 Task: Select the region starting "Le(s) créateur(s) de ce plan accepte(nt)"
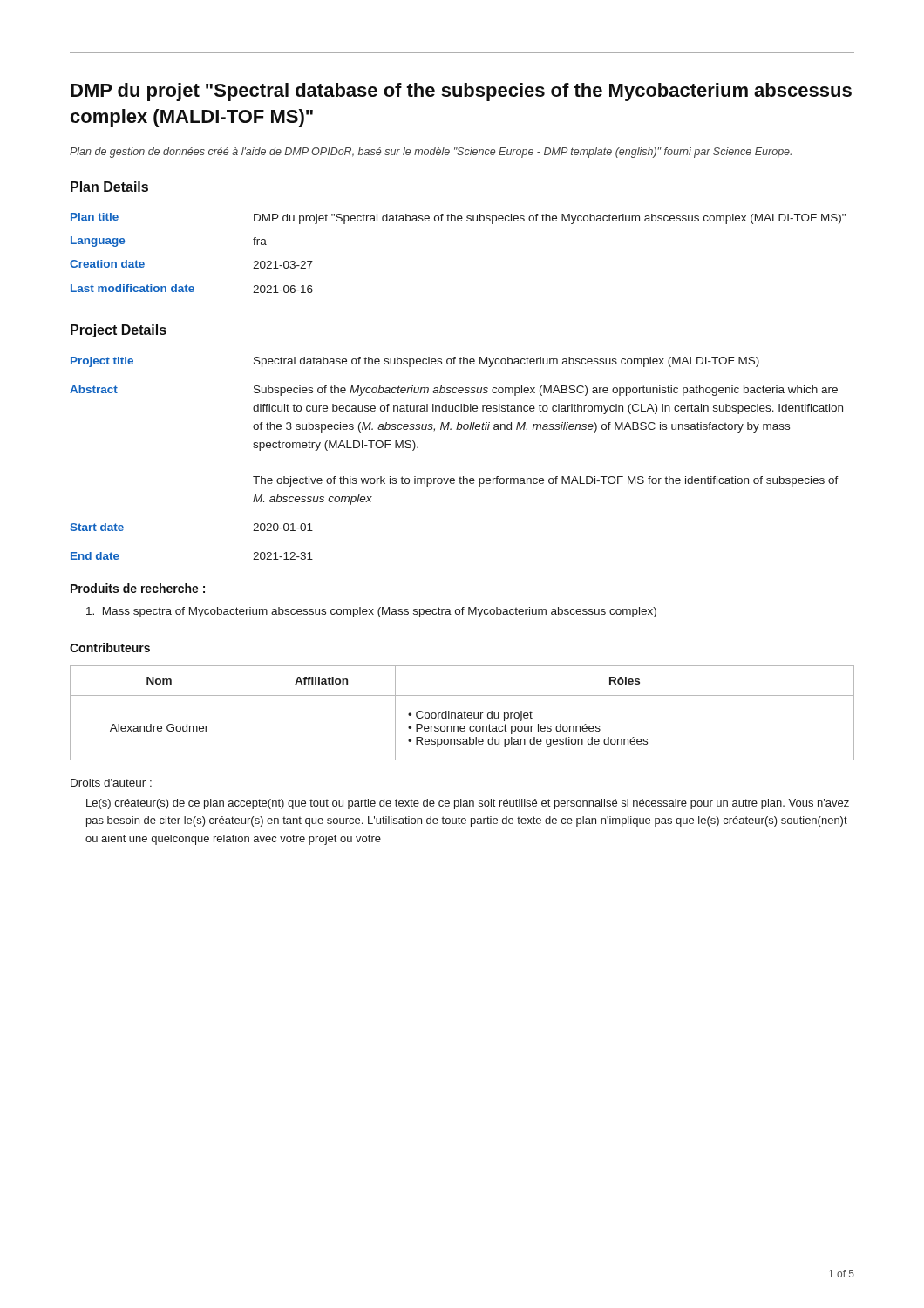(x=467, y=821)
